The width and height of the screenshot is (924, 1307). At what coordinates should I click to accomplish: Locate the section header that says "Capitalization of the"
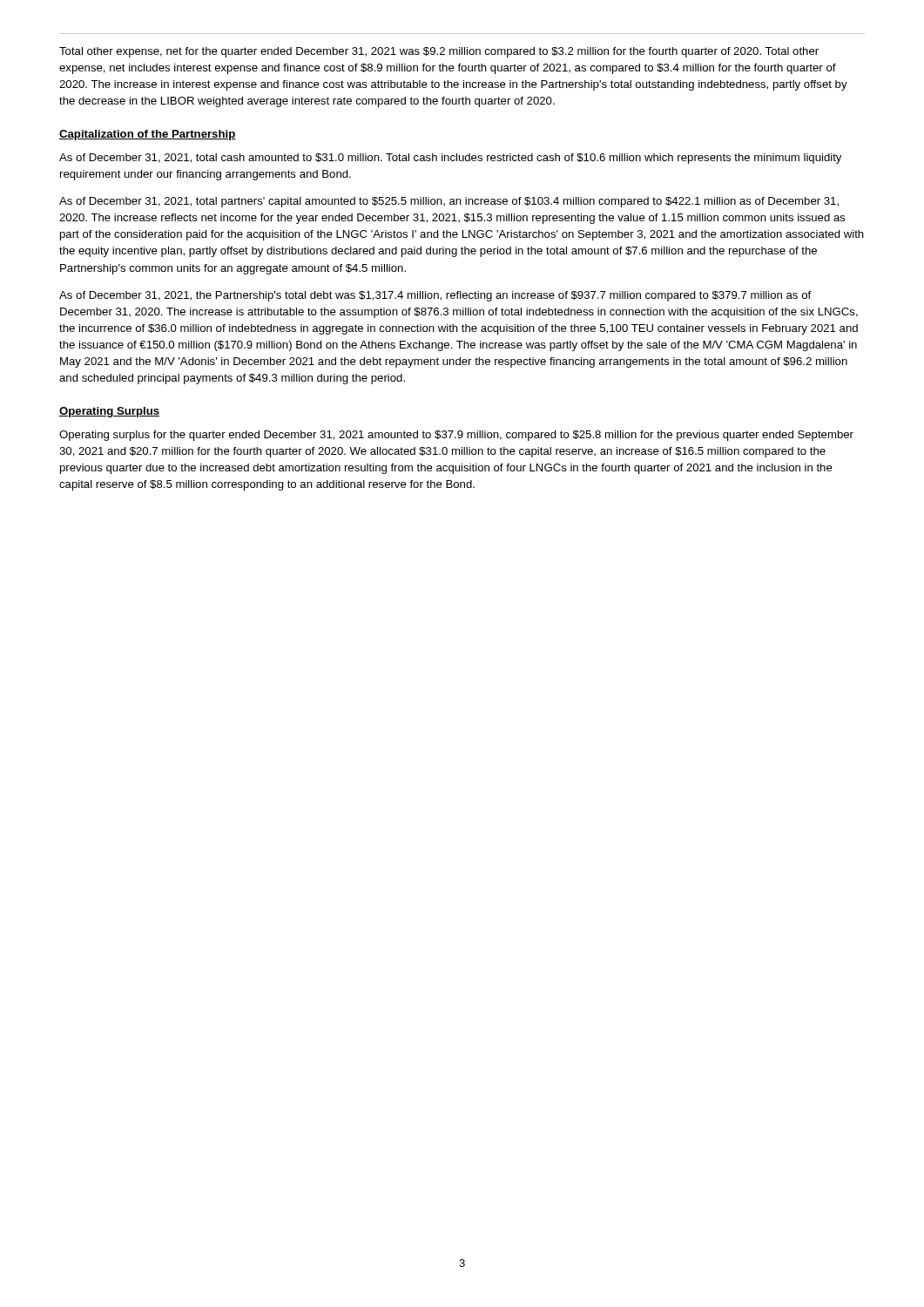click(147, 133)
